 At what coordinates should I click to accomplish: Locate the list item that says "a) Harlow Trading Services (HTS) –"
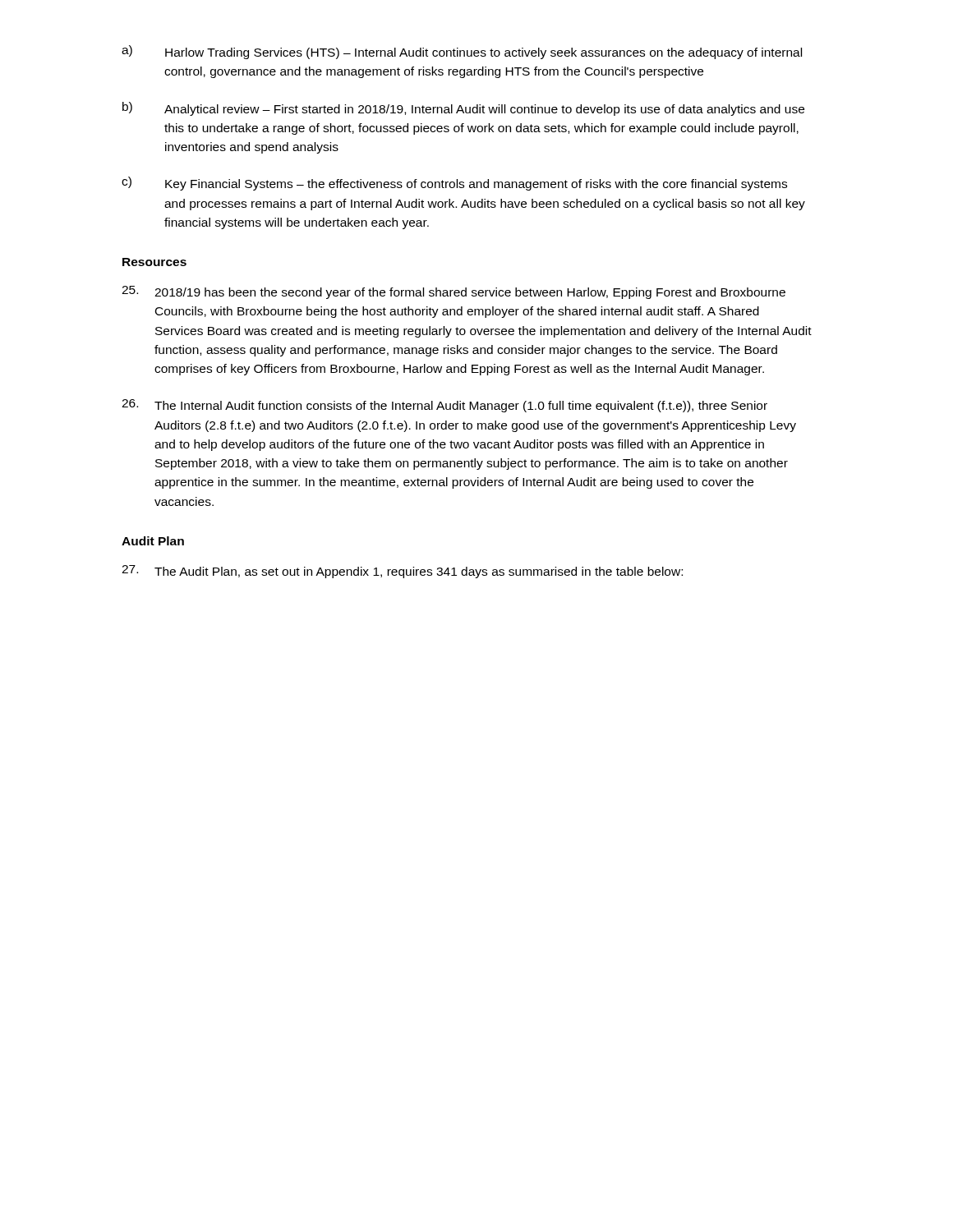click(x=467, y=62)
